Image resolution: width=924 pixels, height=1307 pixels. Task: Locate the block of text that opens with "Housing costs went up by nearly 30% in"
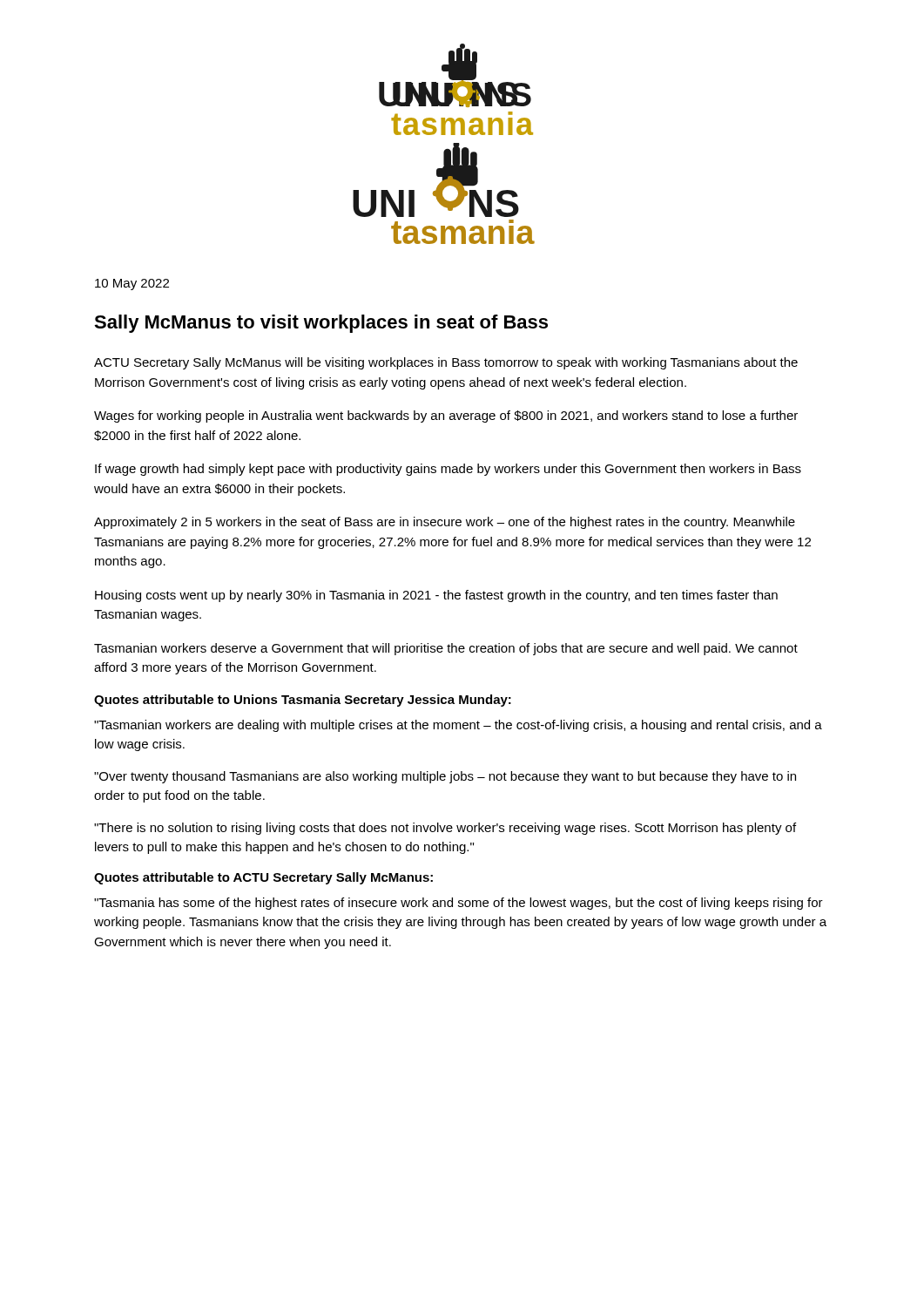pos(436,604)
